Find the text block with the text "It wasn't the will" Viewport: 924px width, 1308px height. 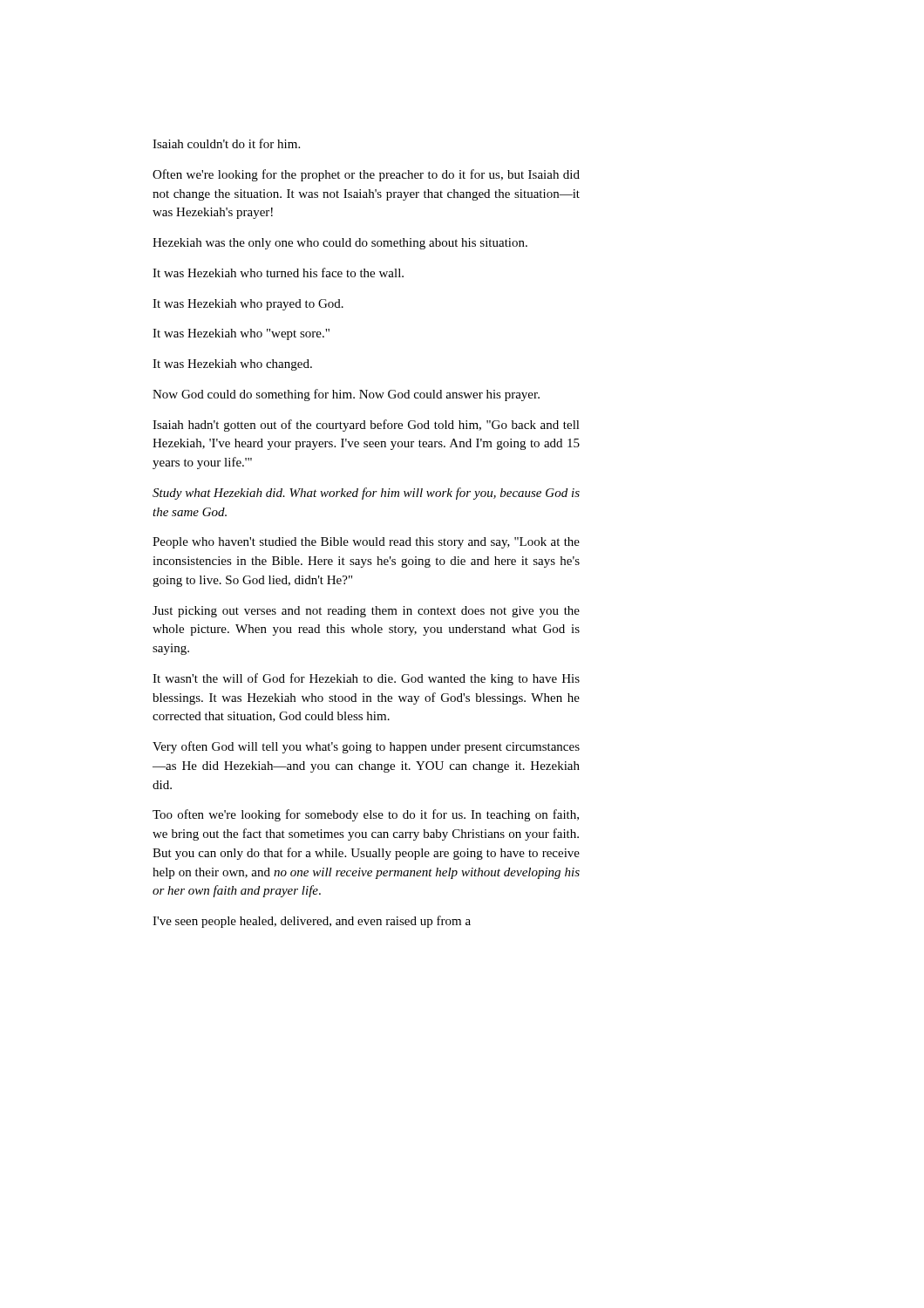tap(366, 697)
